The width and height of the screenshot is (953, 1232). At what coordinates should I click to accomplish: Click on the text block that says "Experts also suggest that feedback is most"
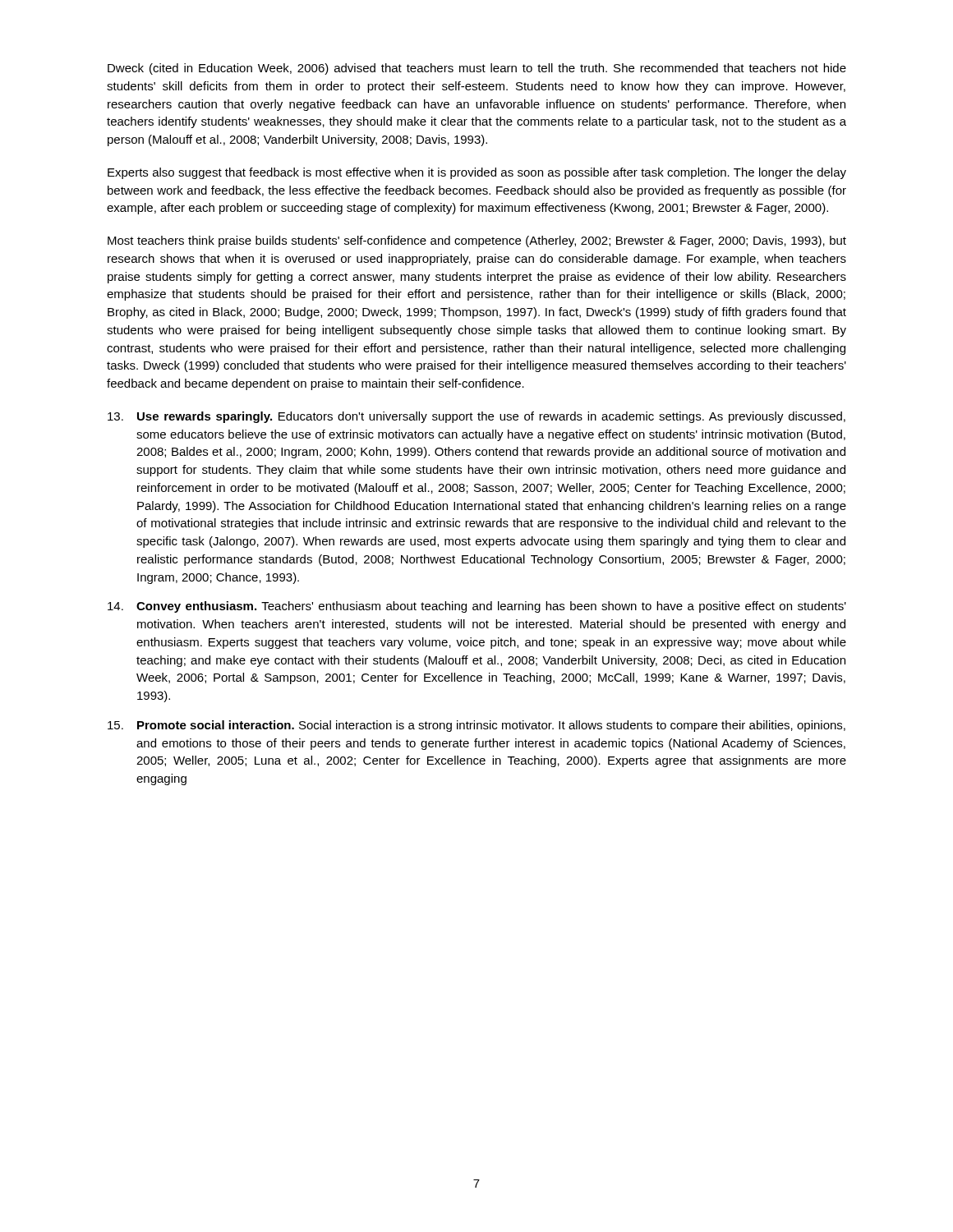click(x=476, y=190)
